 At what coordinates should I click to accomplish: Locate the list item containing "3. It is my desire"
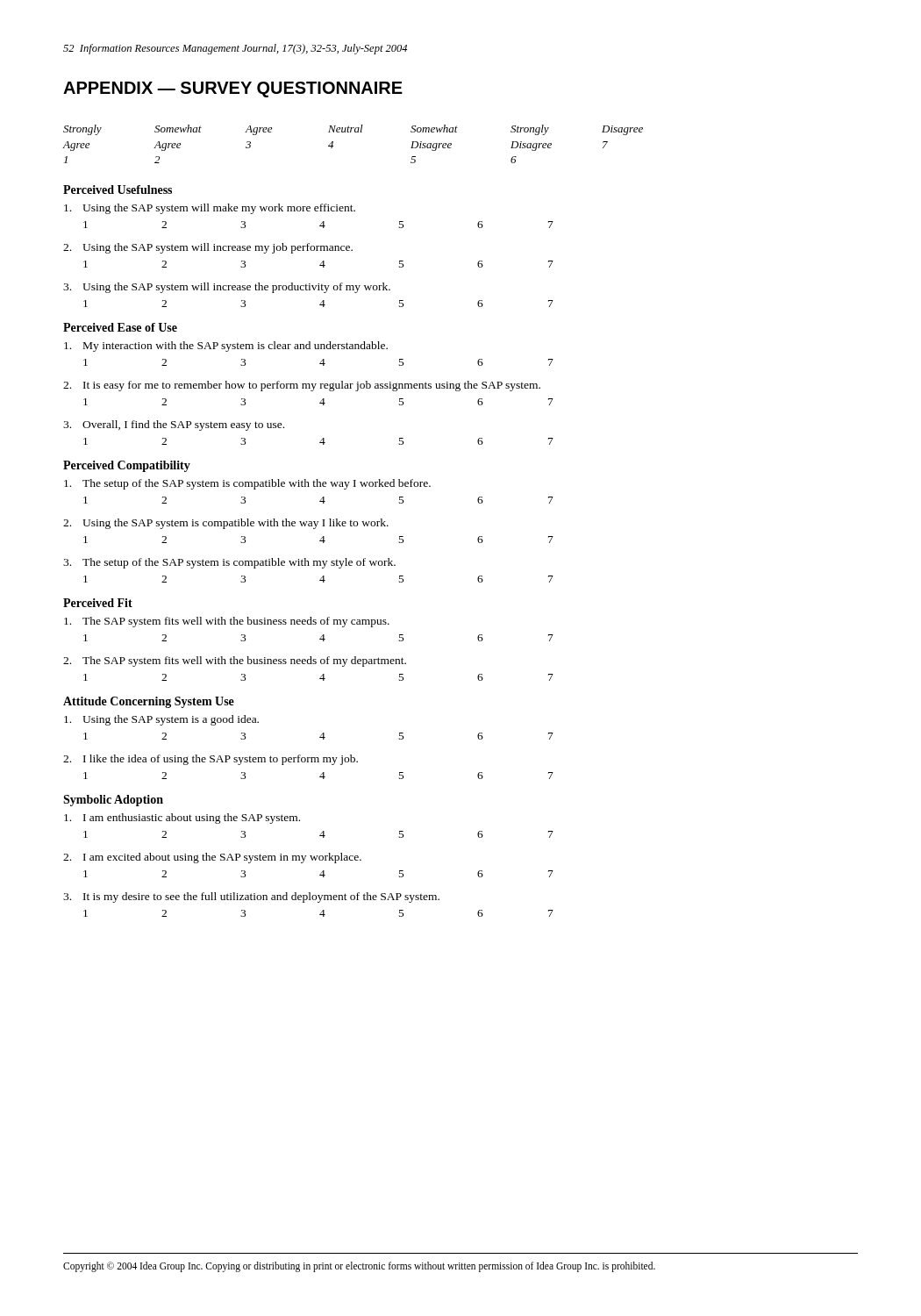pyautogui.click(x=251, y=898)
